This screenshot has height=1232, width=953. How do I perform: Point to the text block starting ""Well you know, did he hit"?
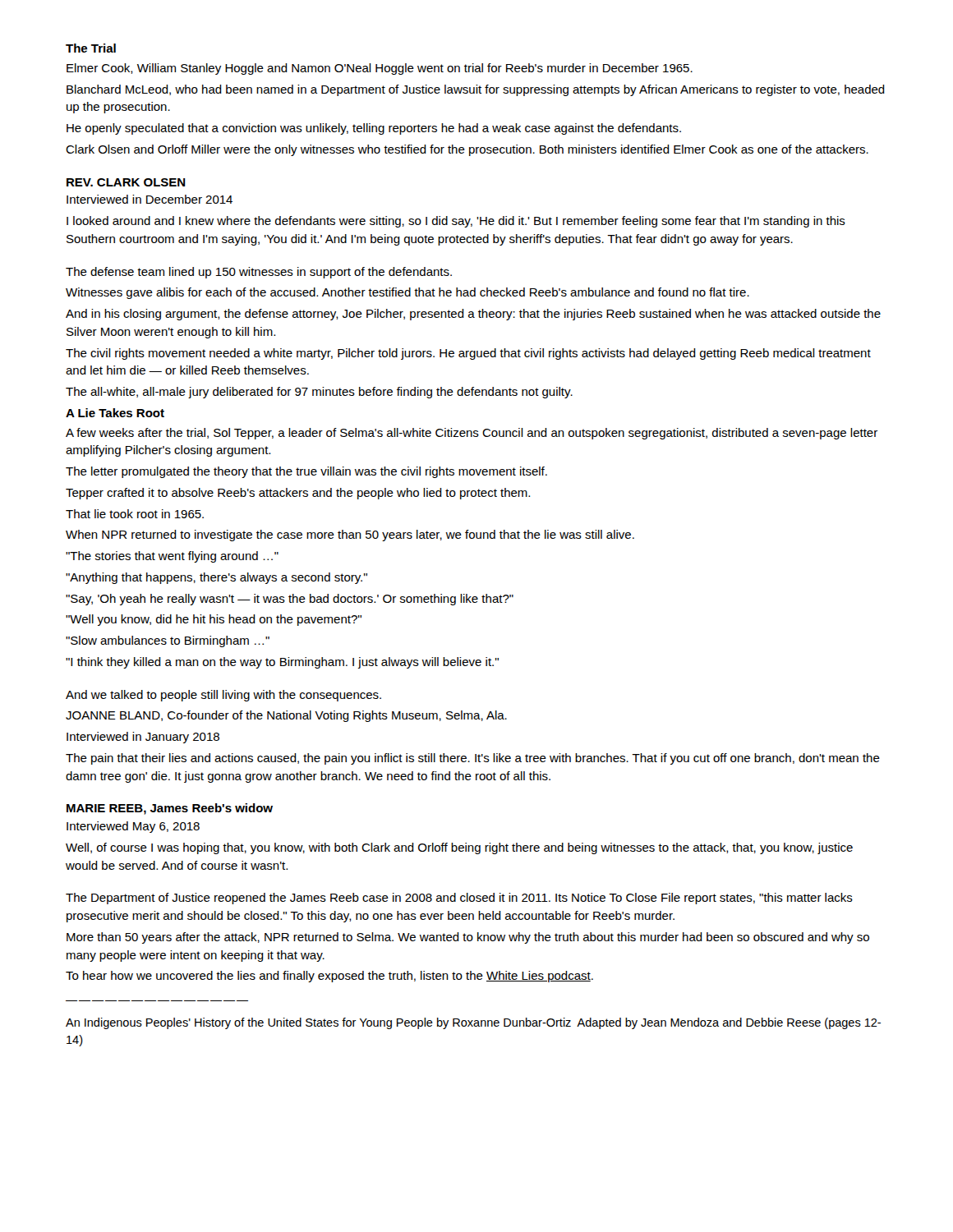pyautogui.click(x=214, y=619)
